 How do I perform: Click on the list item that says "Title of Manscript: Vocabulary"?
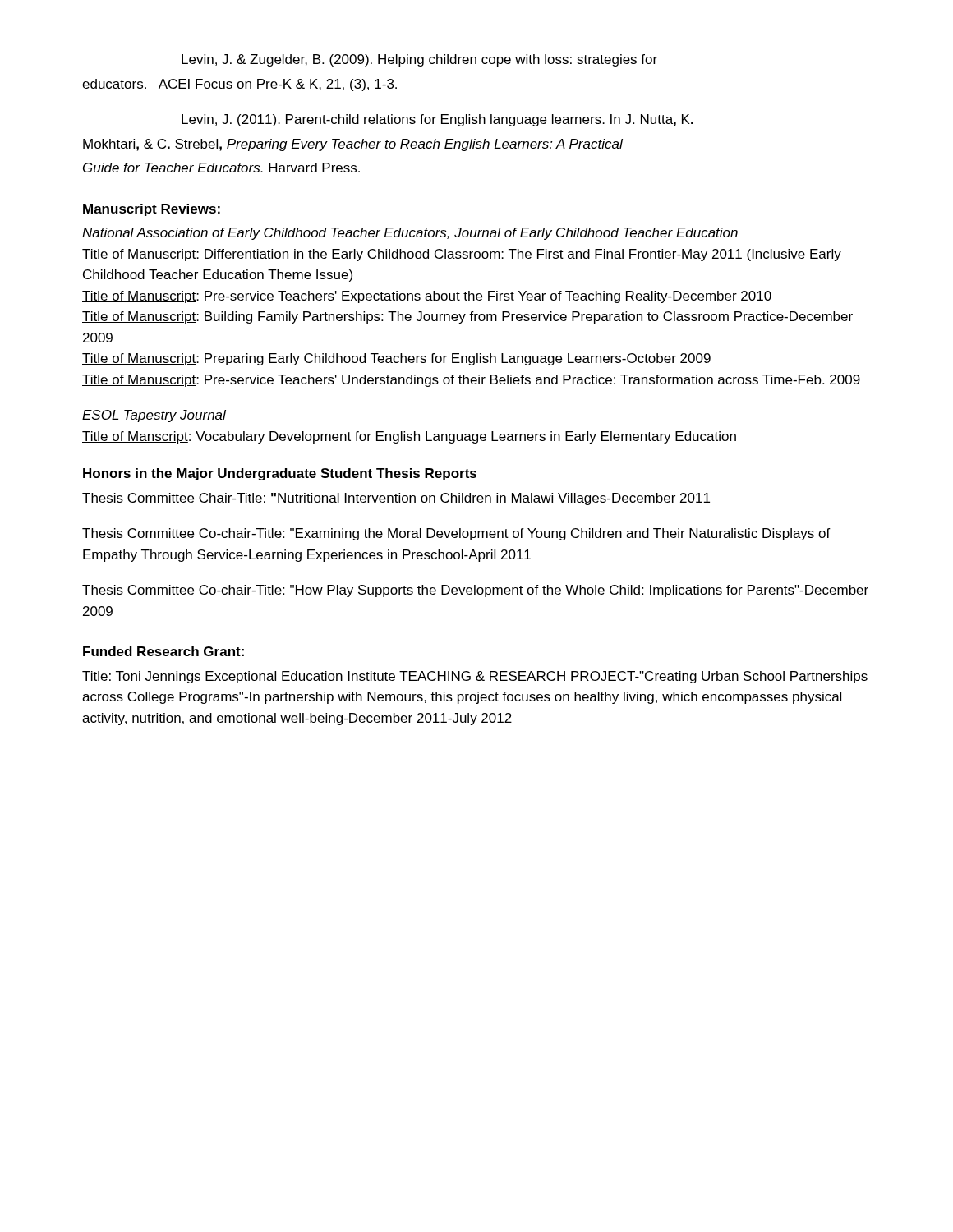click(476, 436)
